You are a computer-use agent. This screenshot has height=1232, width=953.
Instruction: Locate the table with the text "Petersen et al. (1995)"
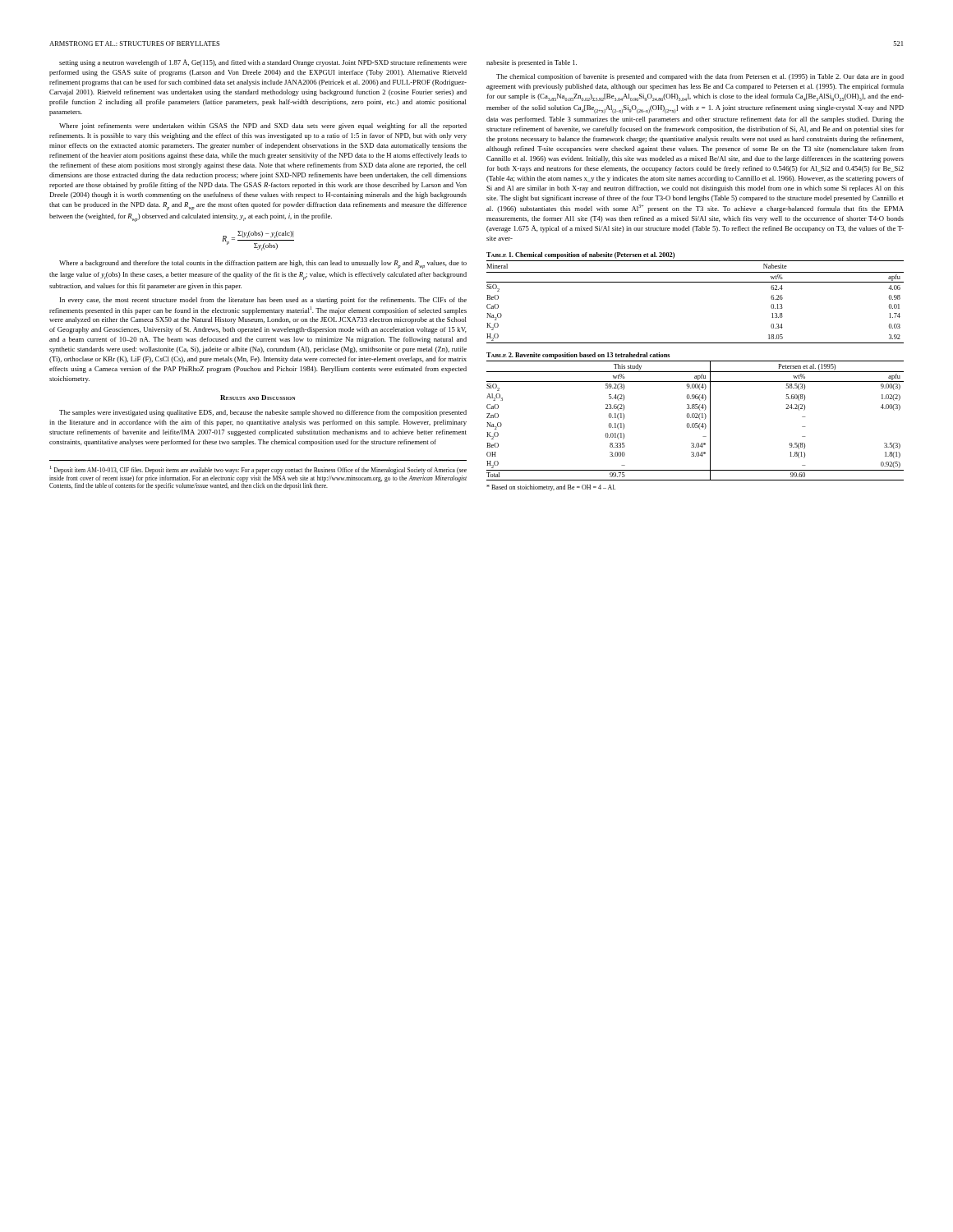[695, 420]
